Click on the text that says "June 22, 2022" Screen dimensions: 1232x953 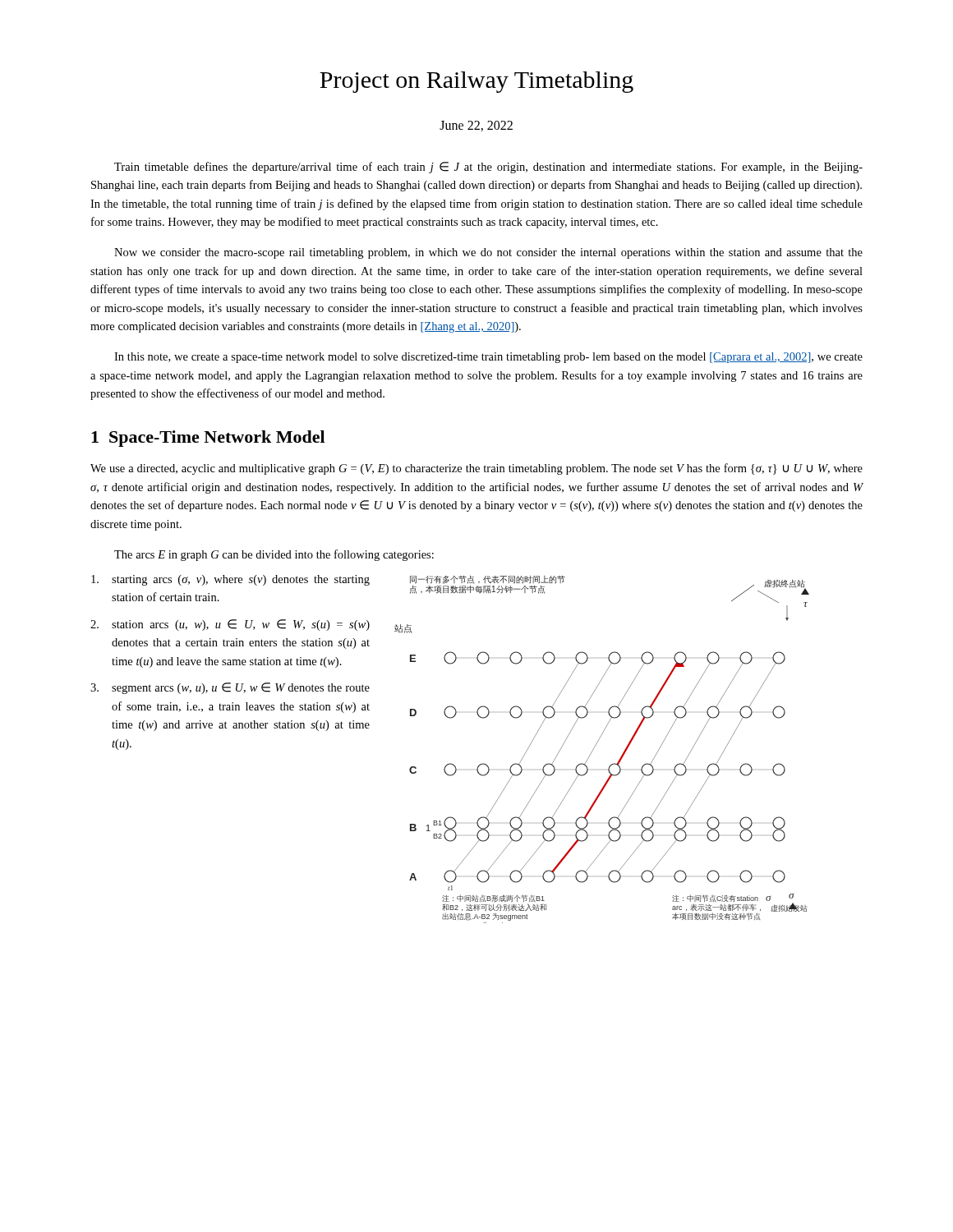click(476, 126)
